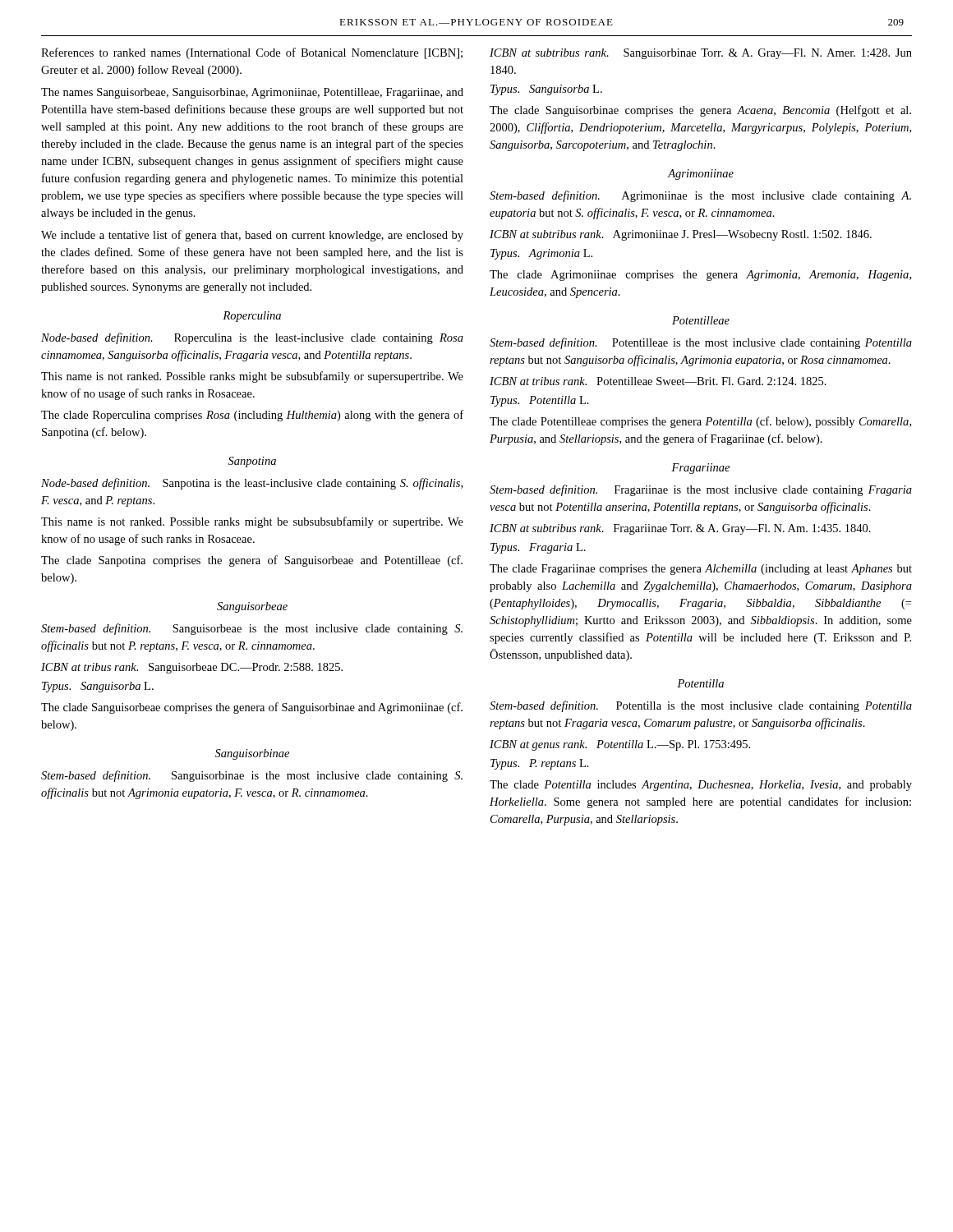
Task: Where is the passage that starts "Stem-based definition. Potentilla is the most inclusive clade"?
Action: click(x=701, y=715)
